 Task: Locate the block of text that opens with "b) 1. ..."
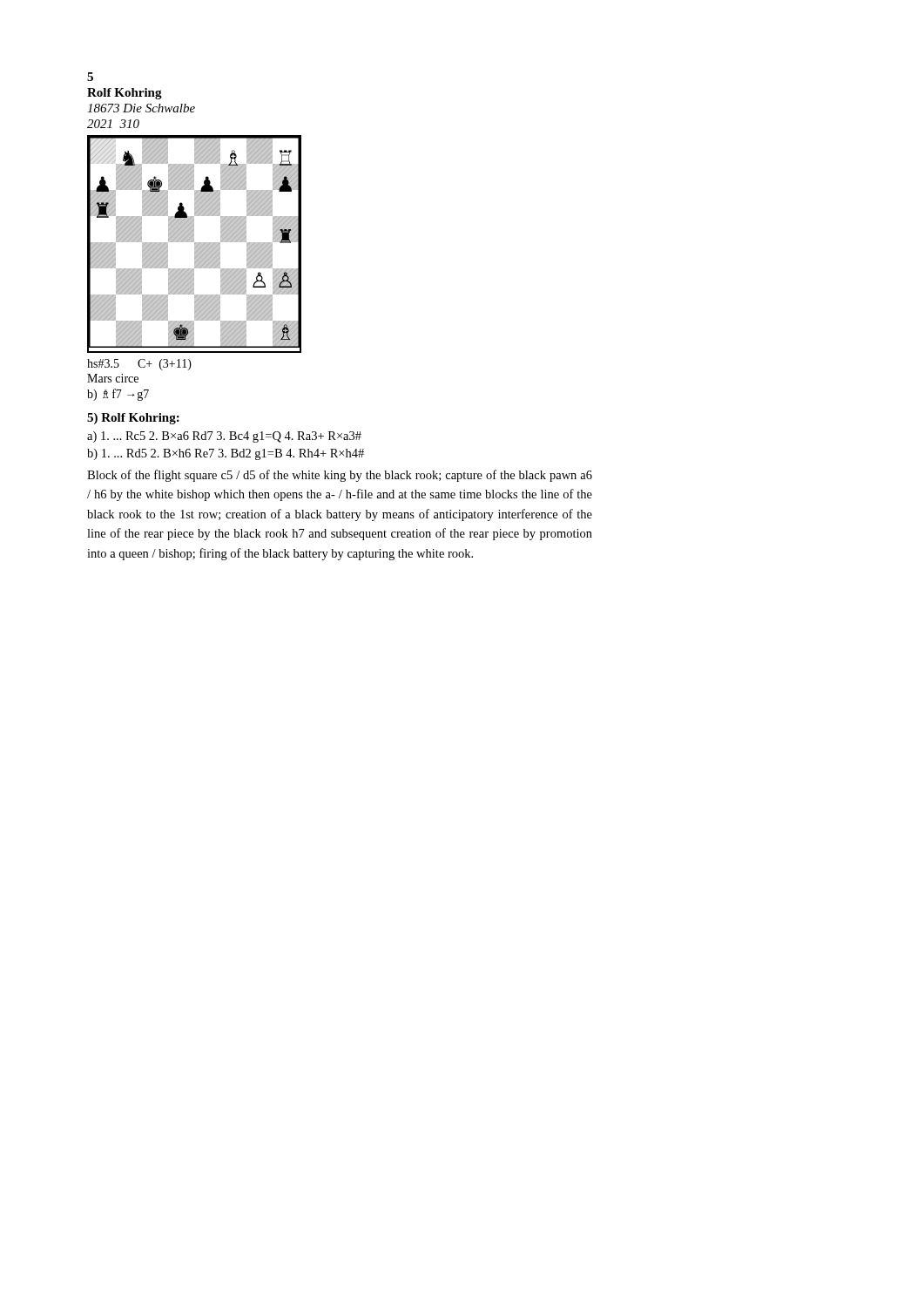point(226,453)
